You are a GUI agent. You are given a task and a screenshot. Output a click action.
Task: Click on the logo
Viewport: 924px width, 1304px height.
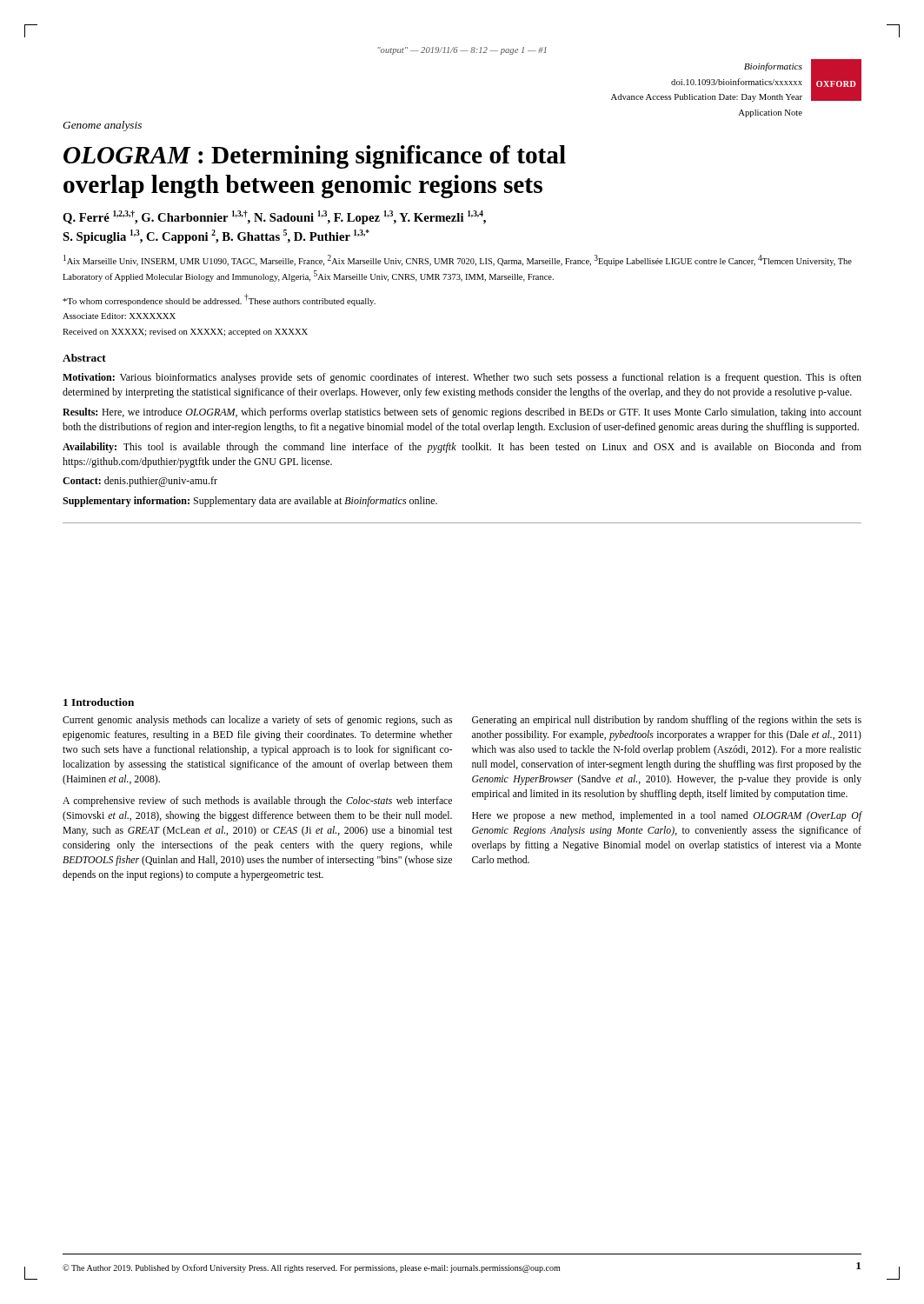[836, 80]
